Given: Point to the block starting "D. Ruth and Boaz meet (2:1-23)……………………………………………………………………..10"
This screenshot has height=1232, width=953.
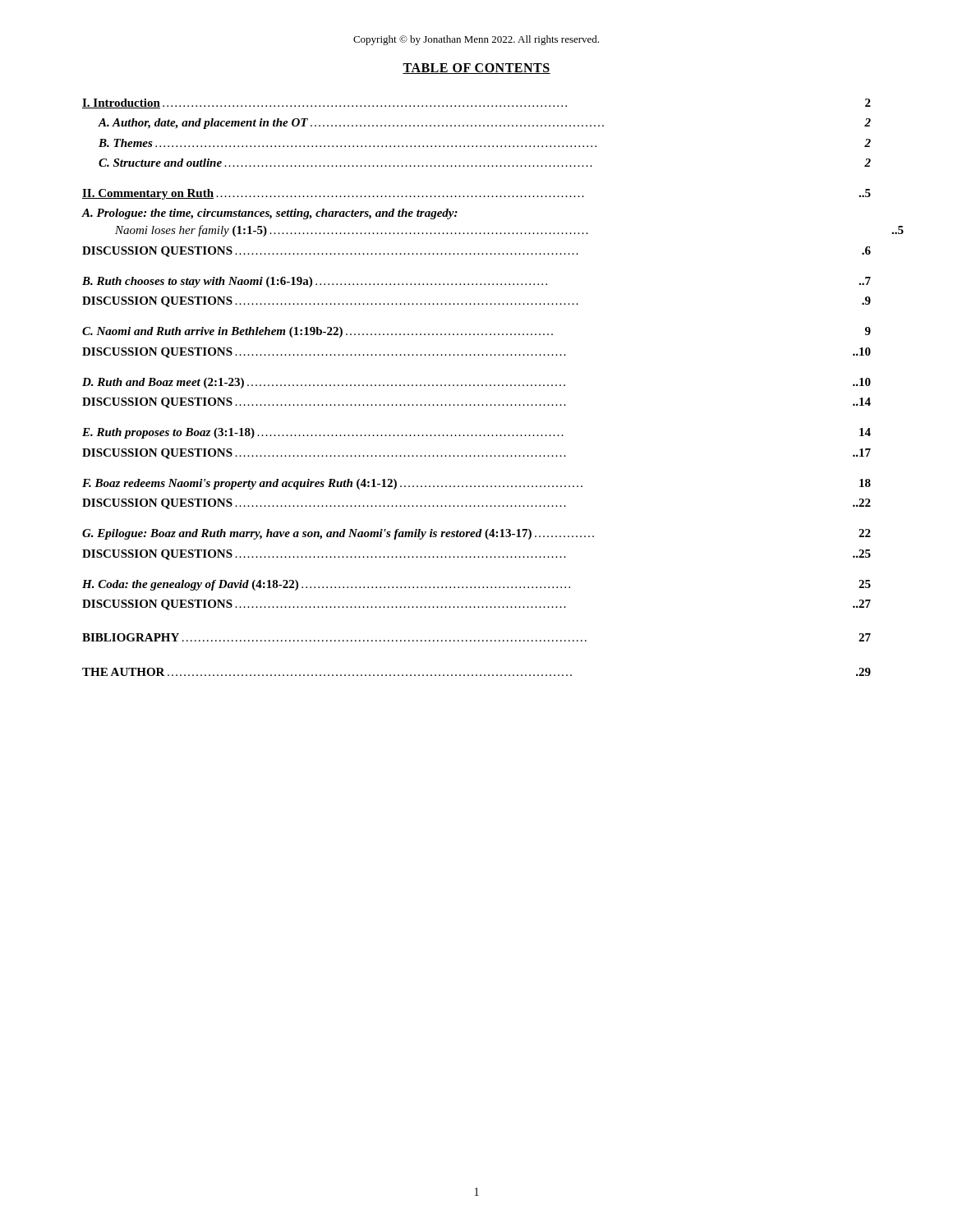Looking at the screenshot, I should point(476,382).
